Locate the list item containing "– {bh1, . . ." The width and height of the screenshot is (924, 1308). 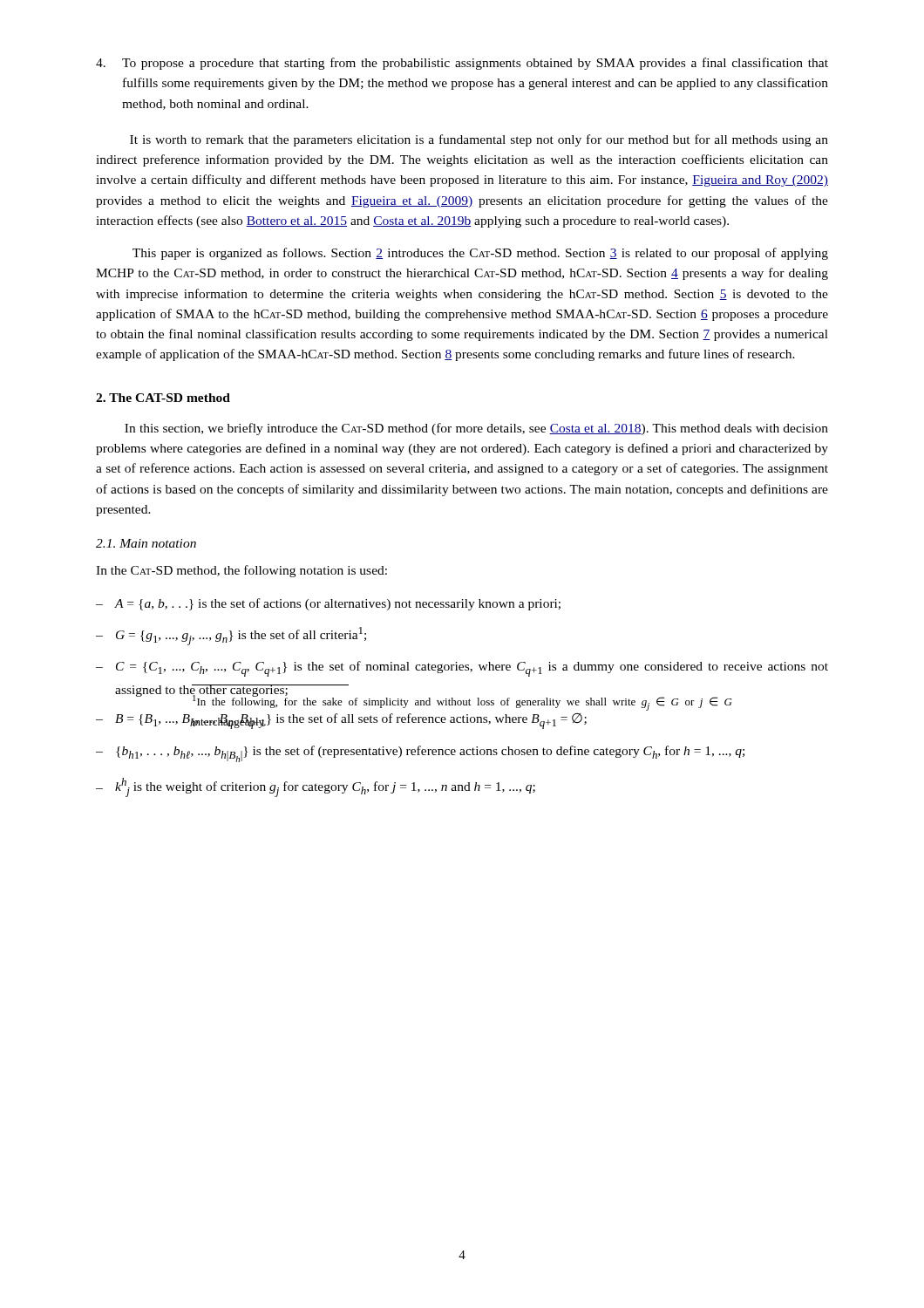click(x=462, y=752)
